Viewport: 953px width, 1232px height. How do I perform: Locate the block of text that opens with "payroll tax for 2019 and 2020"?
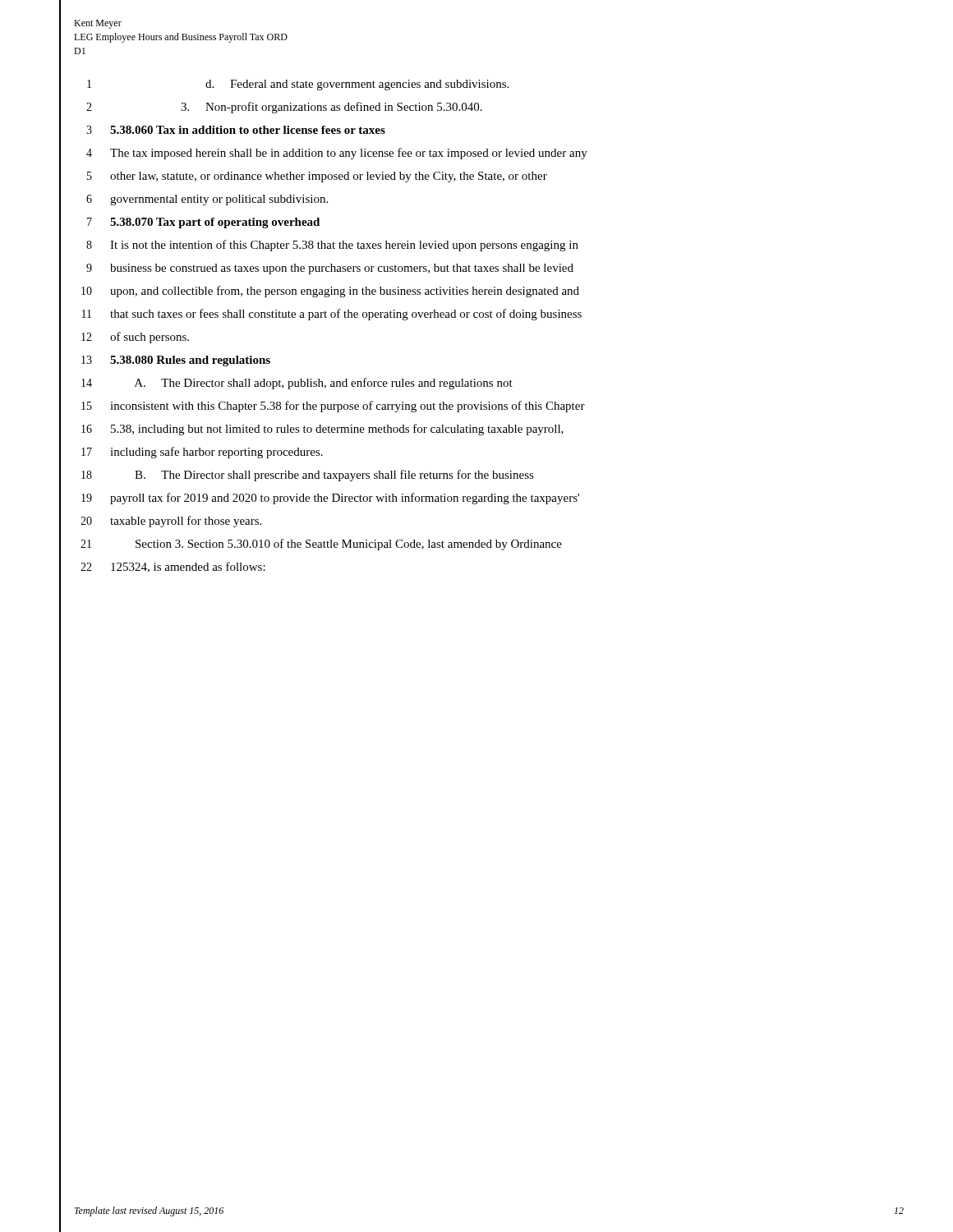pyautogui.click(x=345, y=498)
